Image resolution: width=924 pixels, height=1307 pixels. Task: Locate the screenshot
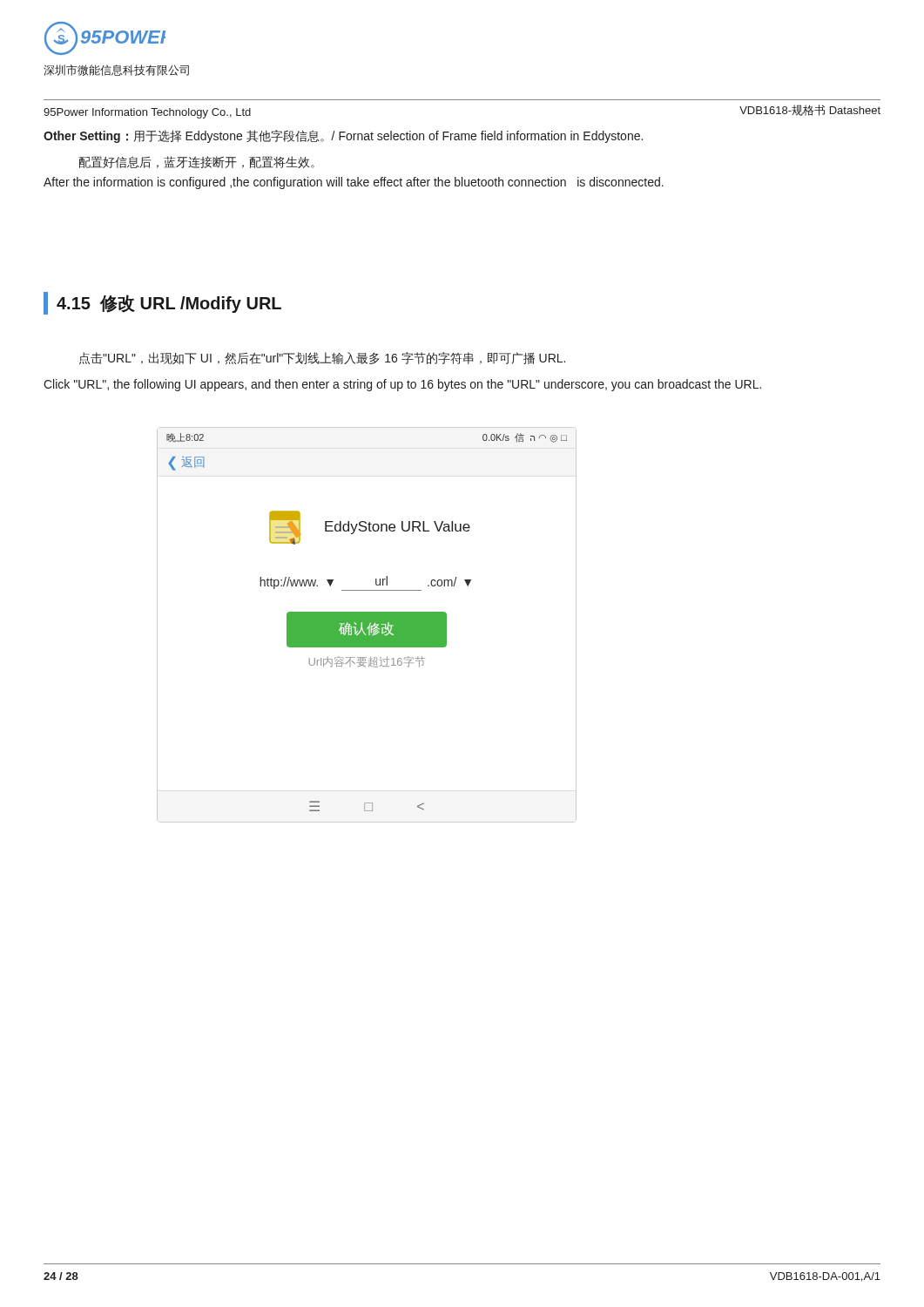pyautogui.click(x=462, y=625)
